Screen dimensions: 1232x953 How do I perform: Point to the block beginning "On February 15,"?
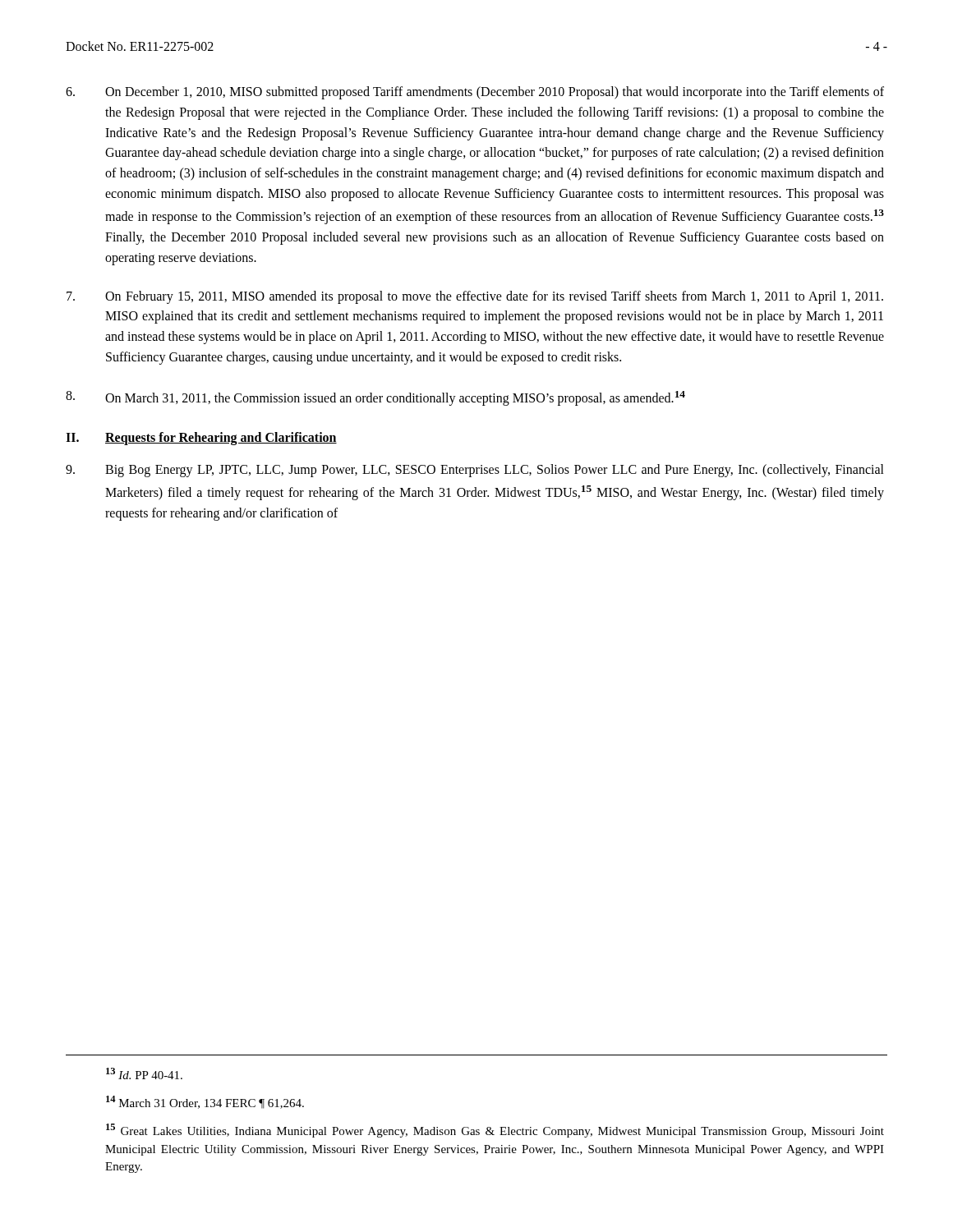(475, 327)
